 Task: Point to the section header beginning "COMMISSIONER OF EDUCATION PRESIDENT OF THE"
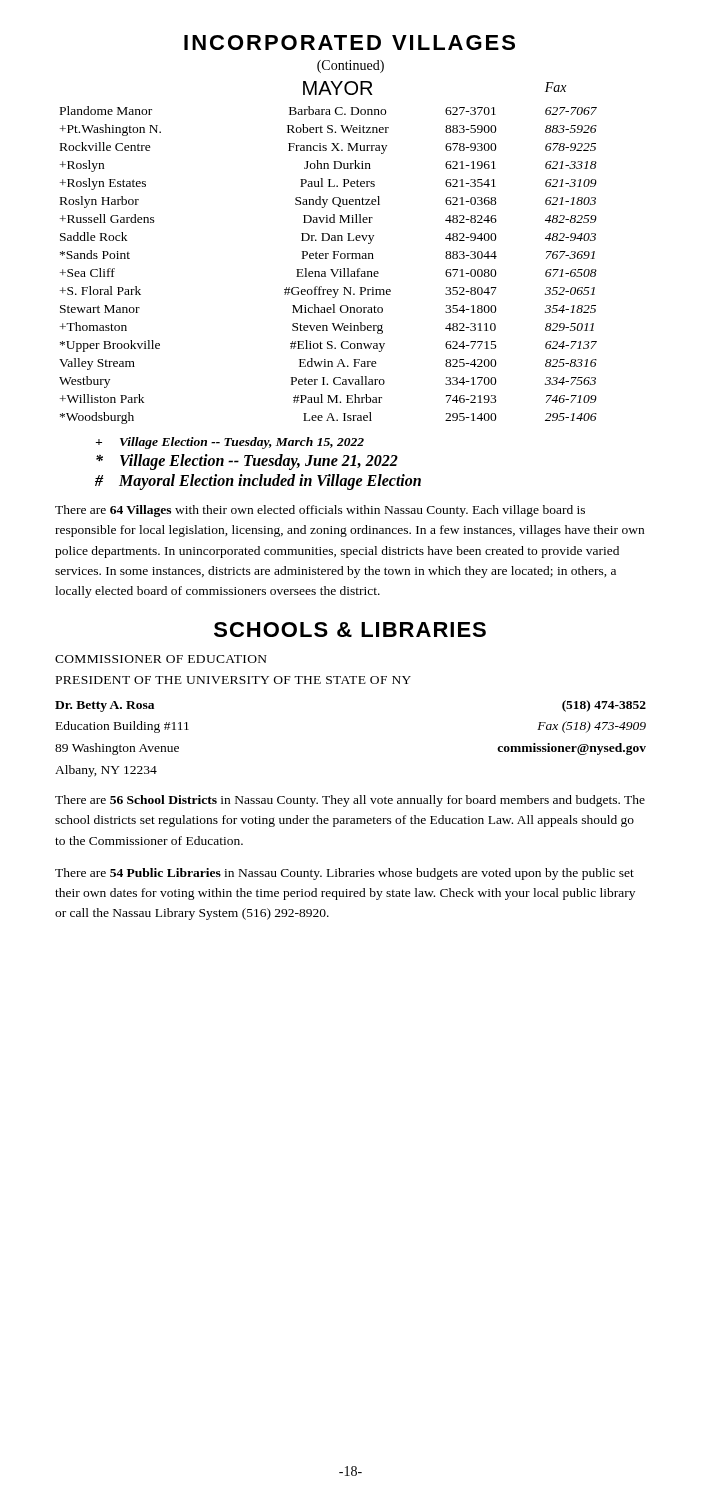tap(233, 669)
